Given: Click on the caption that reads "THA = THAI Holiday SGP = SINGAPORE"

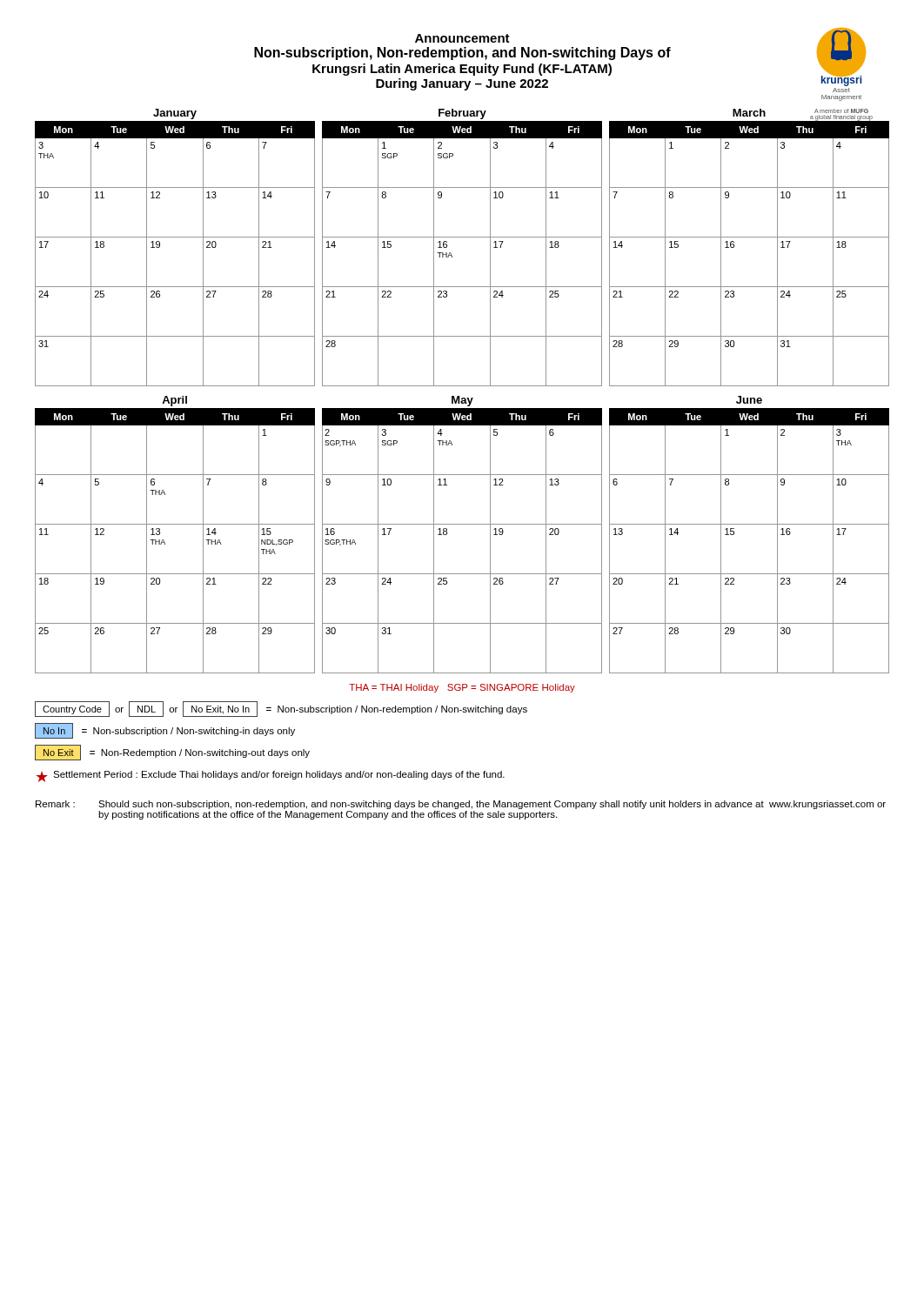Looking at the screenshot, I should tap(462, 687).
